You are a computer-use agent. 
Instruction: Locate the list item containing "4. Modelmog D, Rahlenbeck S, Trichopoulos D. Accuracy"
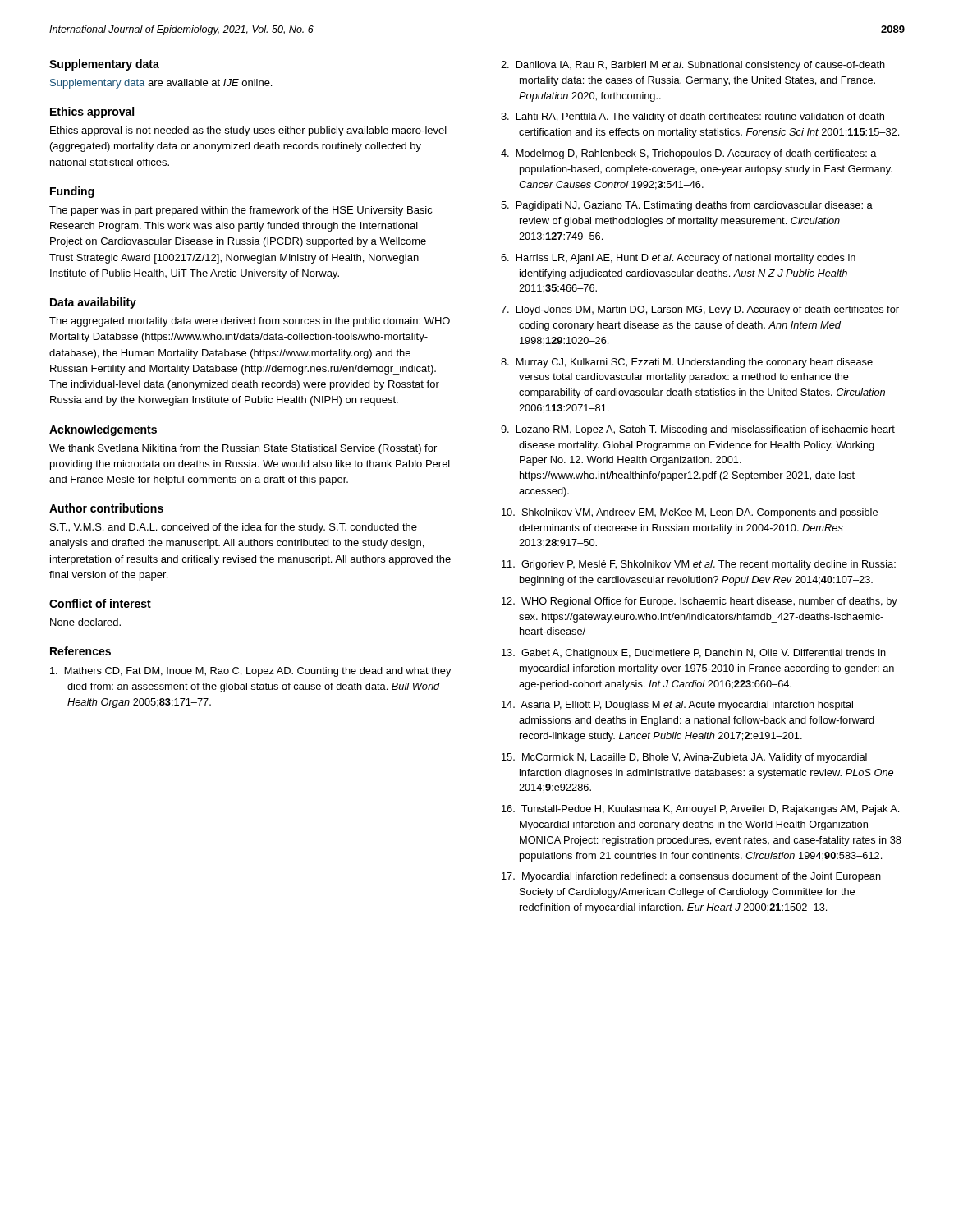[697, 169]
